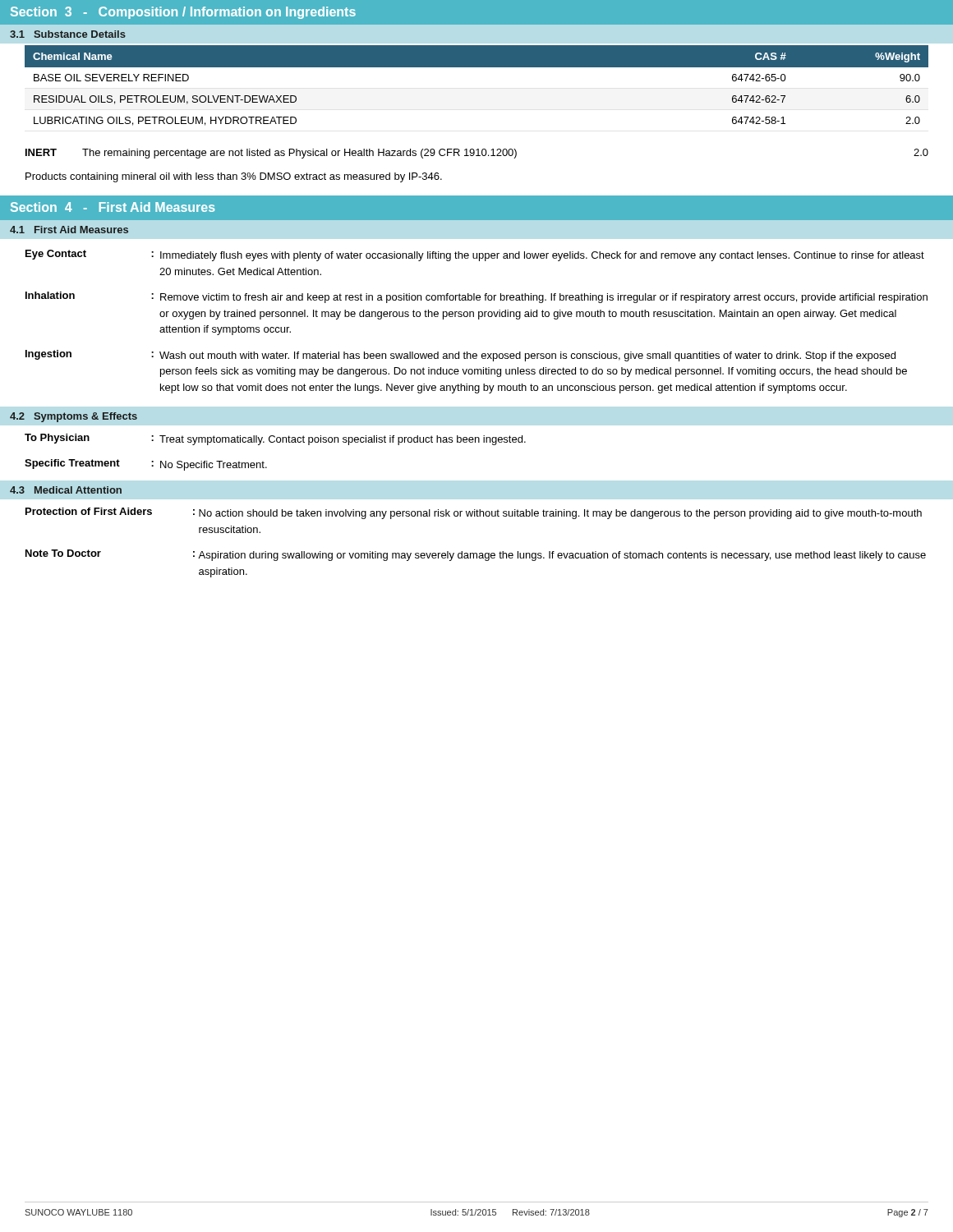953x1232 pixels.
Task: Find "Specific Treatment : No Specific Treatment." on this page
Action: click(x=62, y=465)
